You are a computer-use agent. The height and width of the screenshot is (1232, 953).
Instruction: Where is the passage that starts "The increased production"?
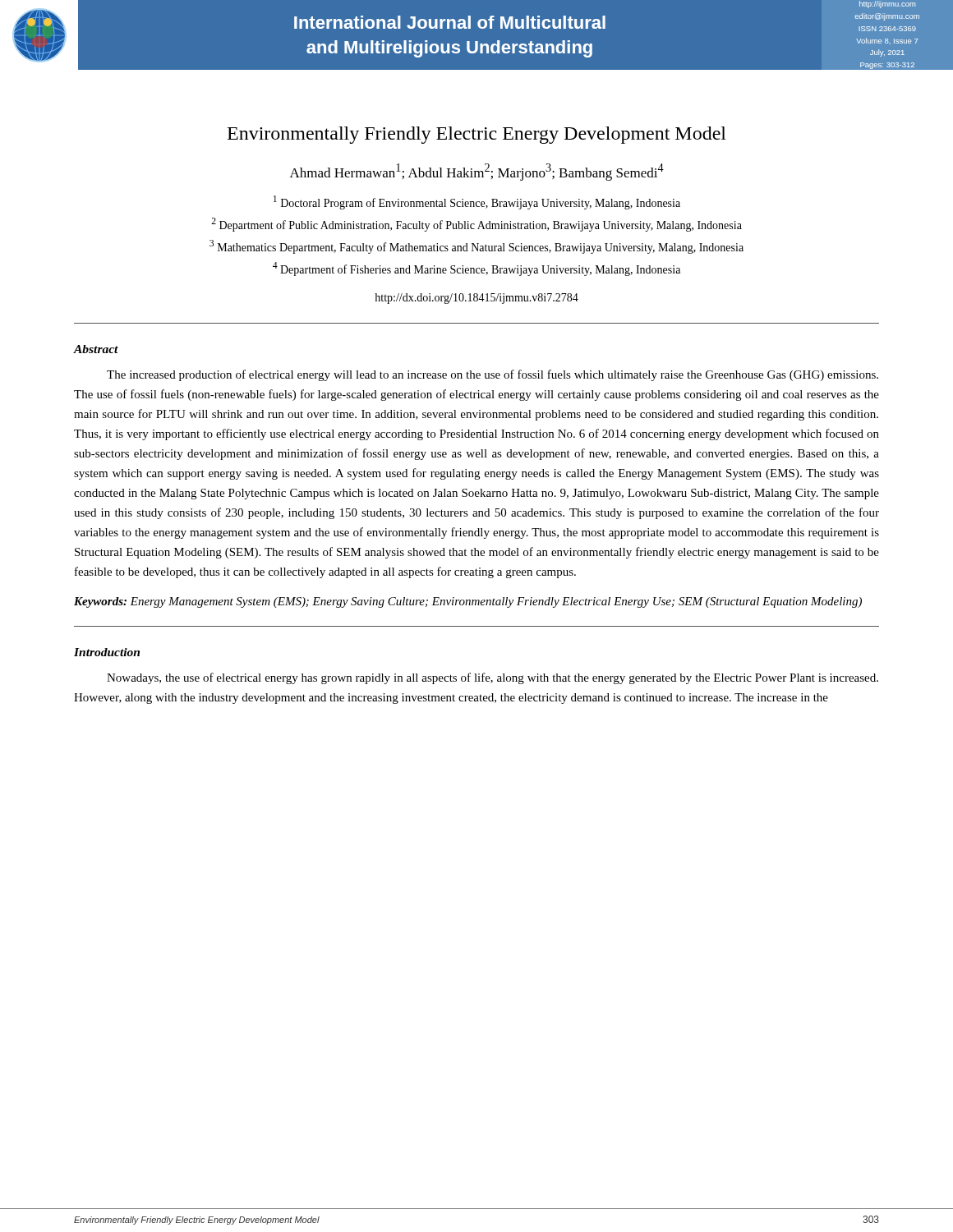[476, 473]
